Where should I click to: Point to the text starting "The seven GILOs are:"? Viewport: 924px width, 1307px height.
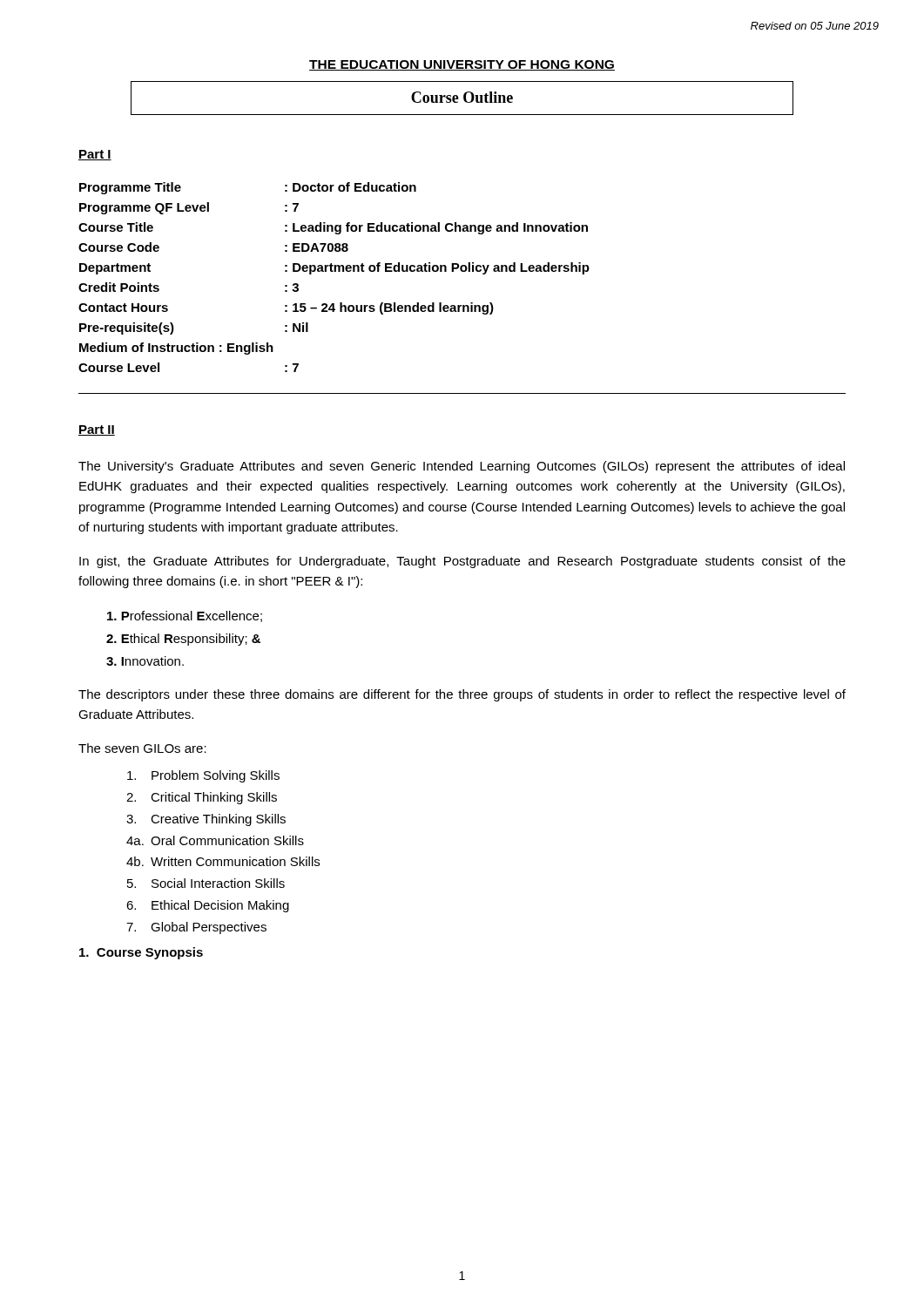tap(143, 748)
